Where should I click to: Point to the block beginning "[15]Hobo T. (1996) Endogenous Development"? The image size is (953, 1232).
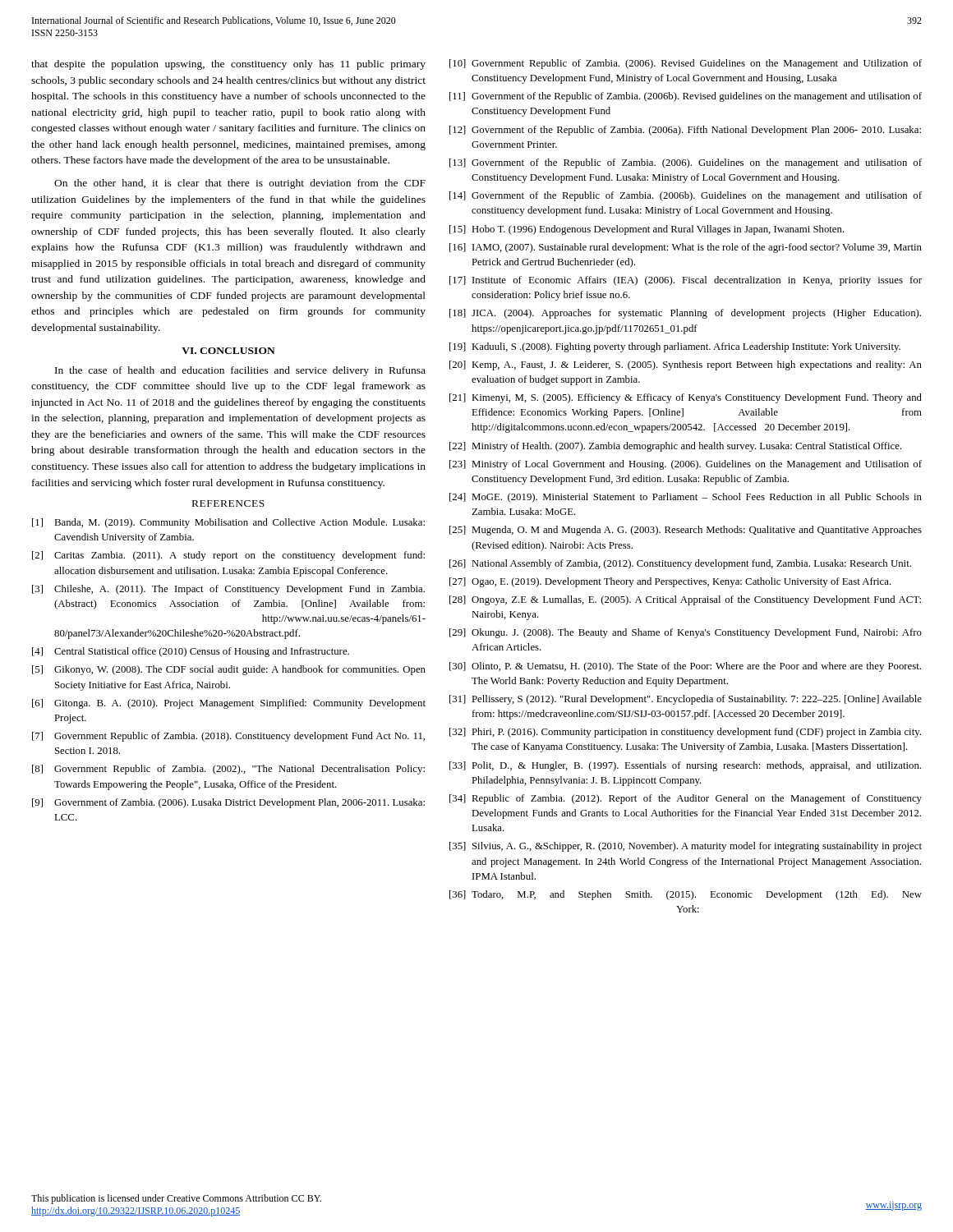click(685, 229)
